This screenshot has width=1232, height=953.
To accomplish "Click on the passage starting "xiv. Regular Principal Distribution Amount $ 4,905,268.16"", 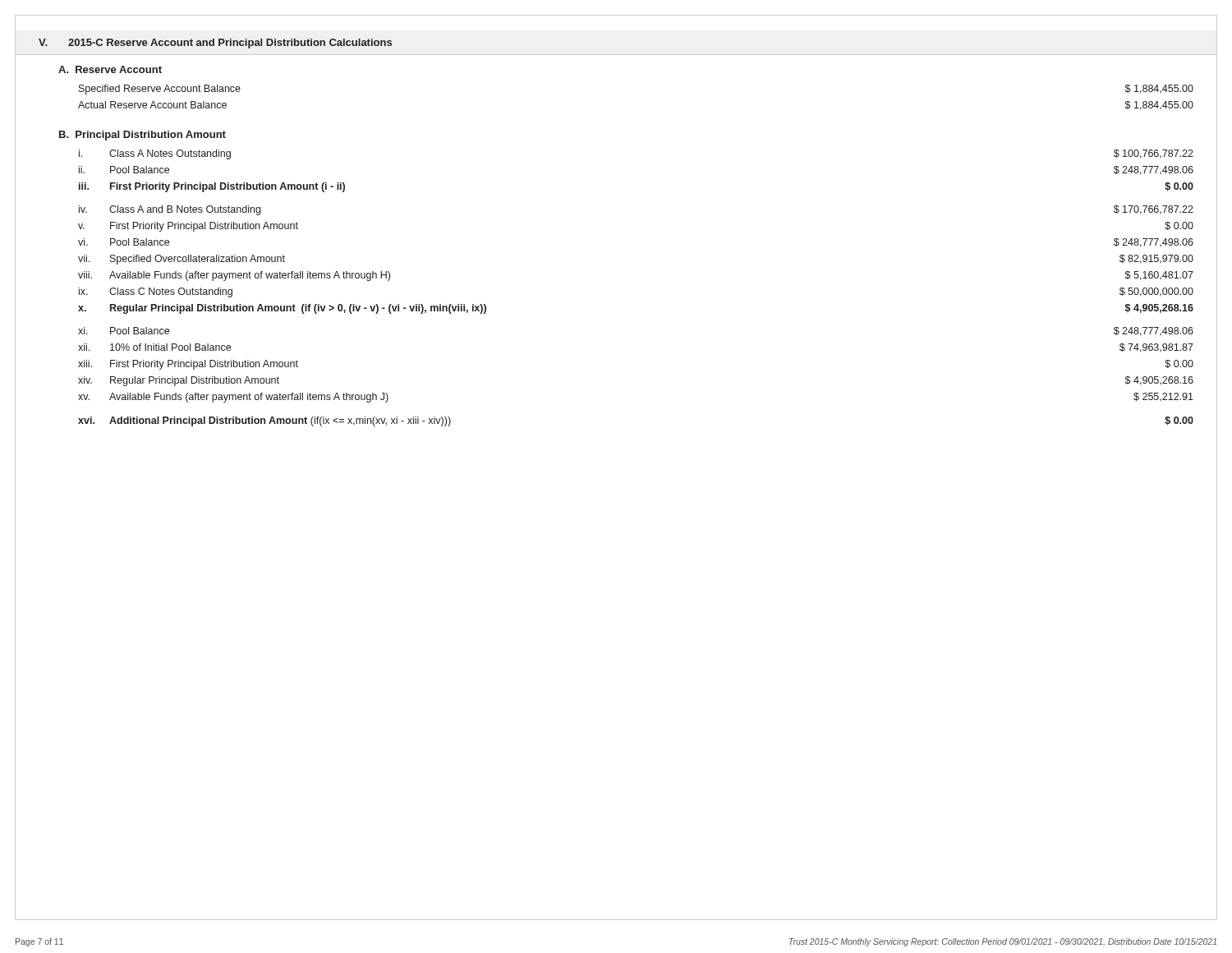I will (195, 382).
